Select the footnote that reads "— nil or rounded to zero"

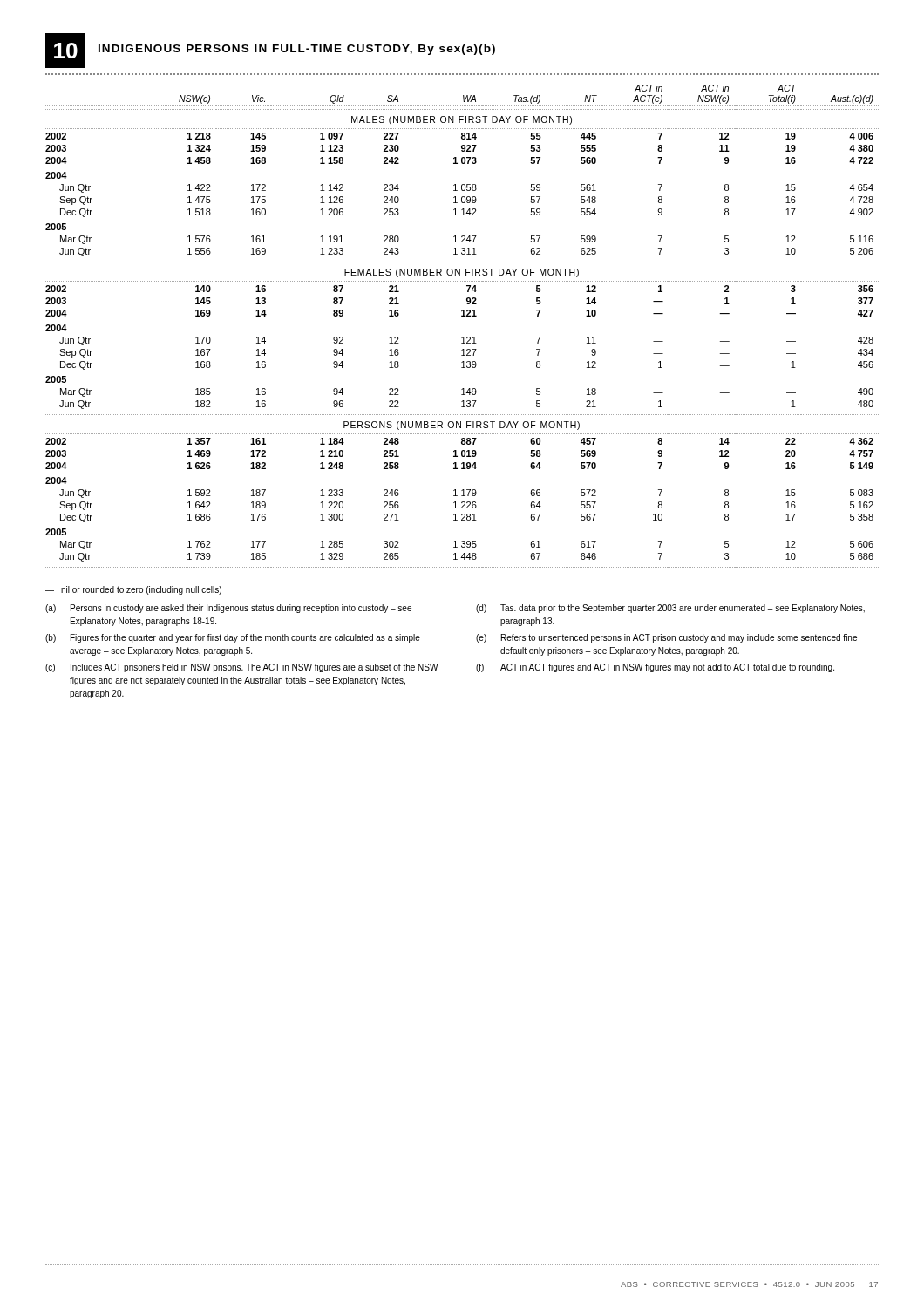[x=134, y=590]
